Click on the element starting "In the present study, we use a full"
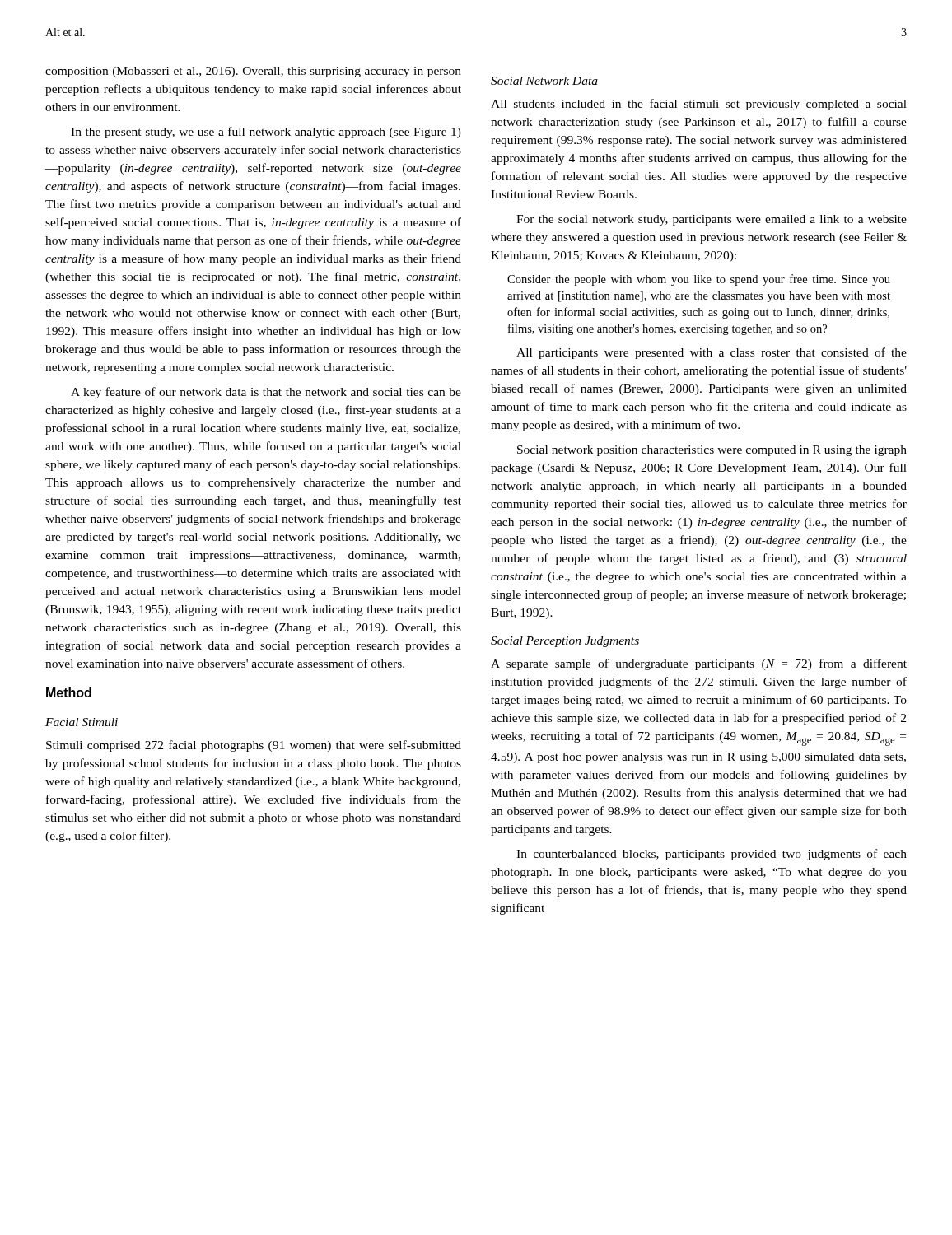Image resolution: width=952 pixels, height=1235 pixels. pyautogui.click(x=253, y=249)
